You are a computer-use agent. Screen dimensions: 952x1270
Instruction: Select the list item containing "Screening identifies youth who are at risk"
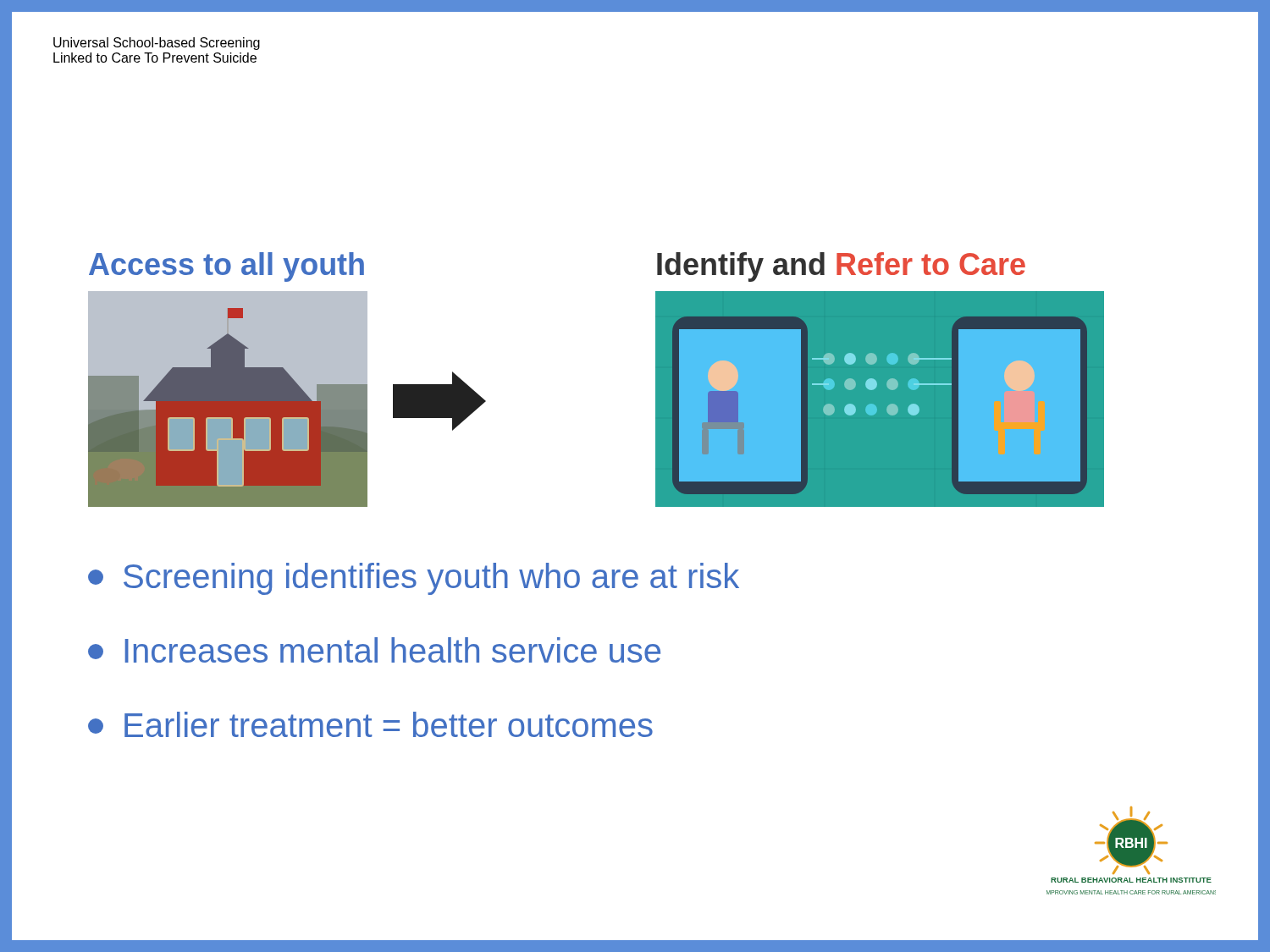[414, 577]
